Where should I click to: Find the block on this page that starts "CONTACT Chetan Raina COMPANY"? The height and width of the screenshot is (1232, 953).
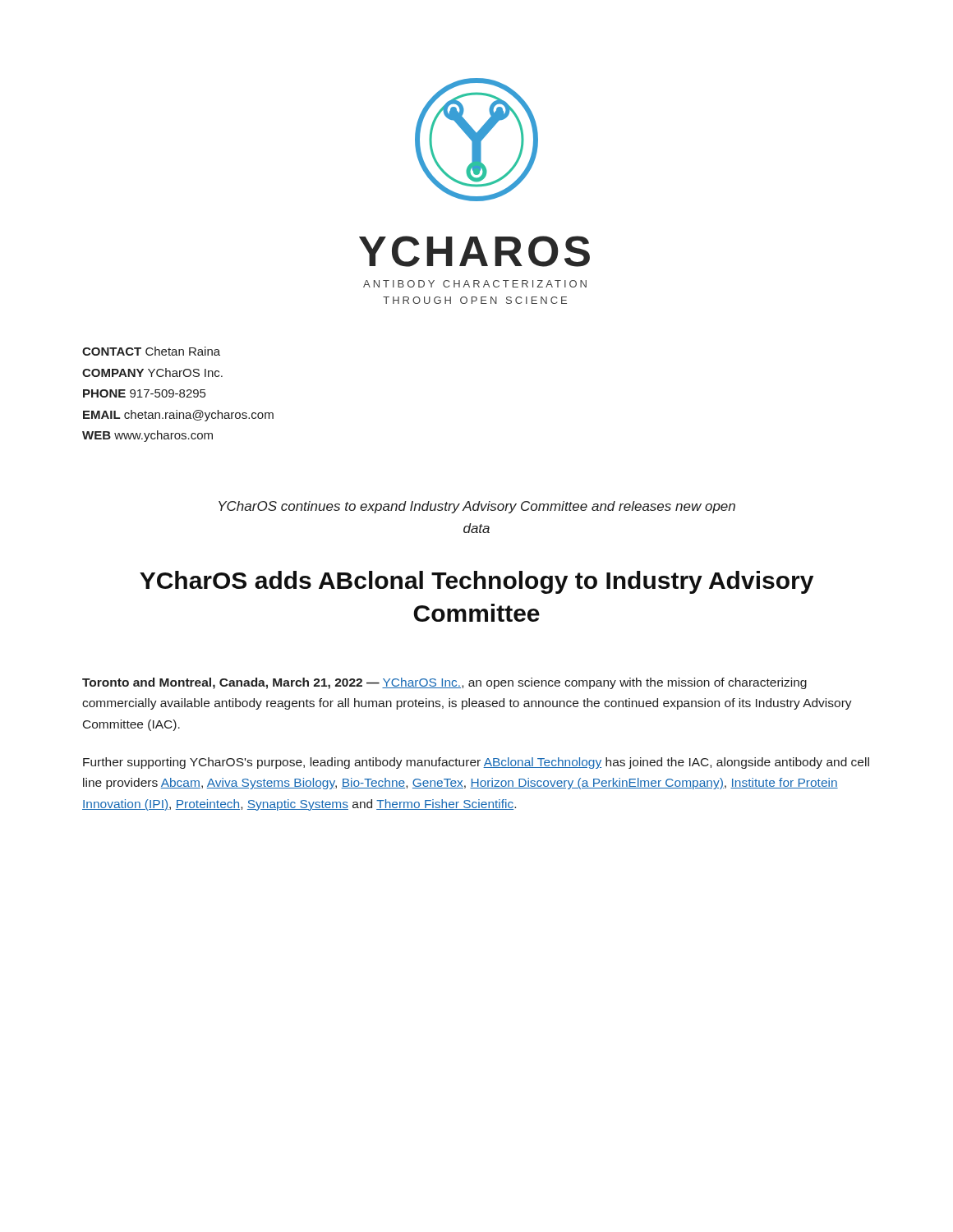click(x=178, y=393)
